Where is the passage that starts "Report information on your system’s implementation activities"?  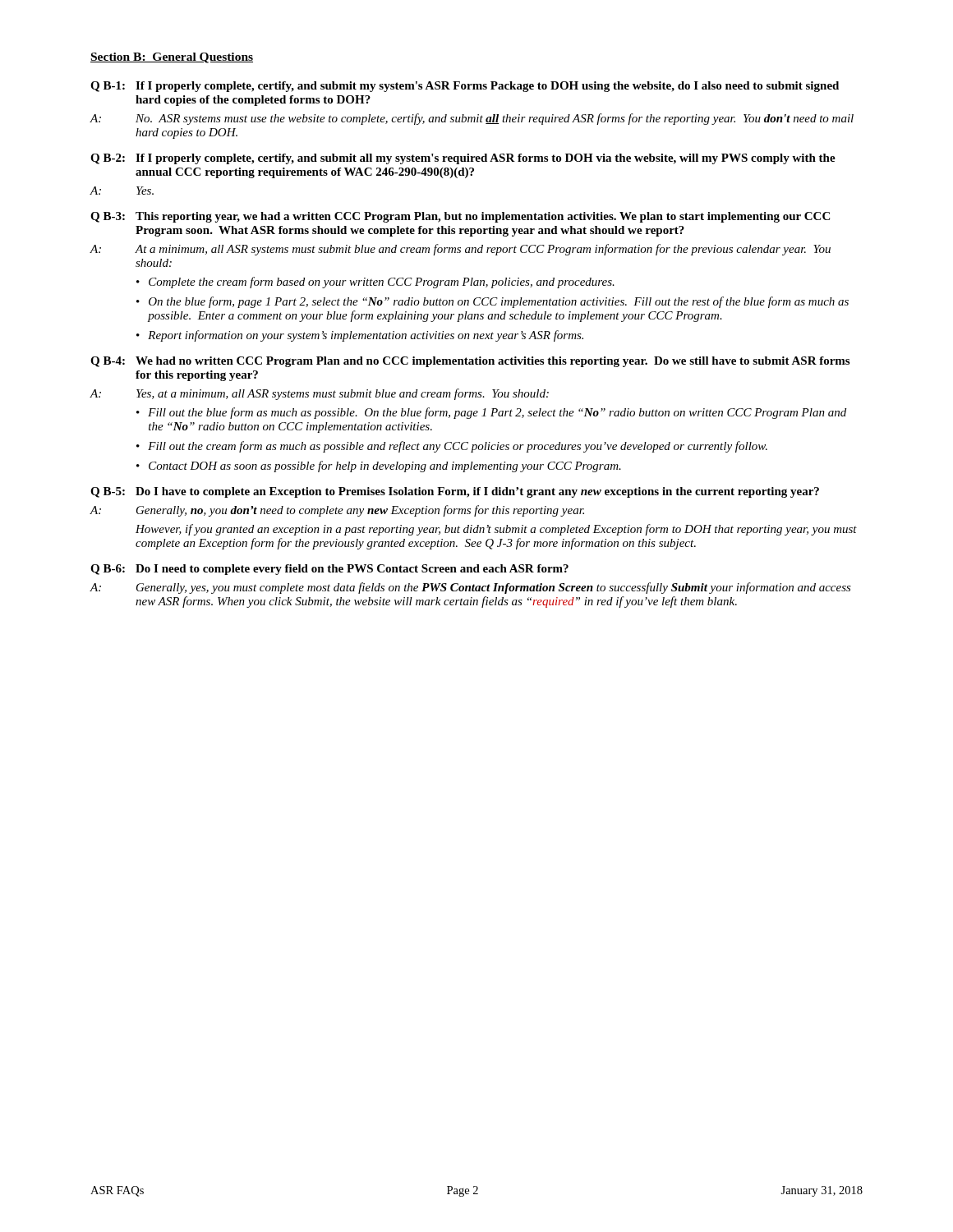click(366, 336)
